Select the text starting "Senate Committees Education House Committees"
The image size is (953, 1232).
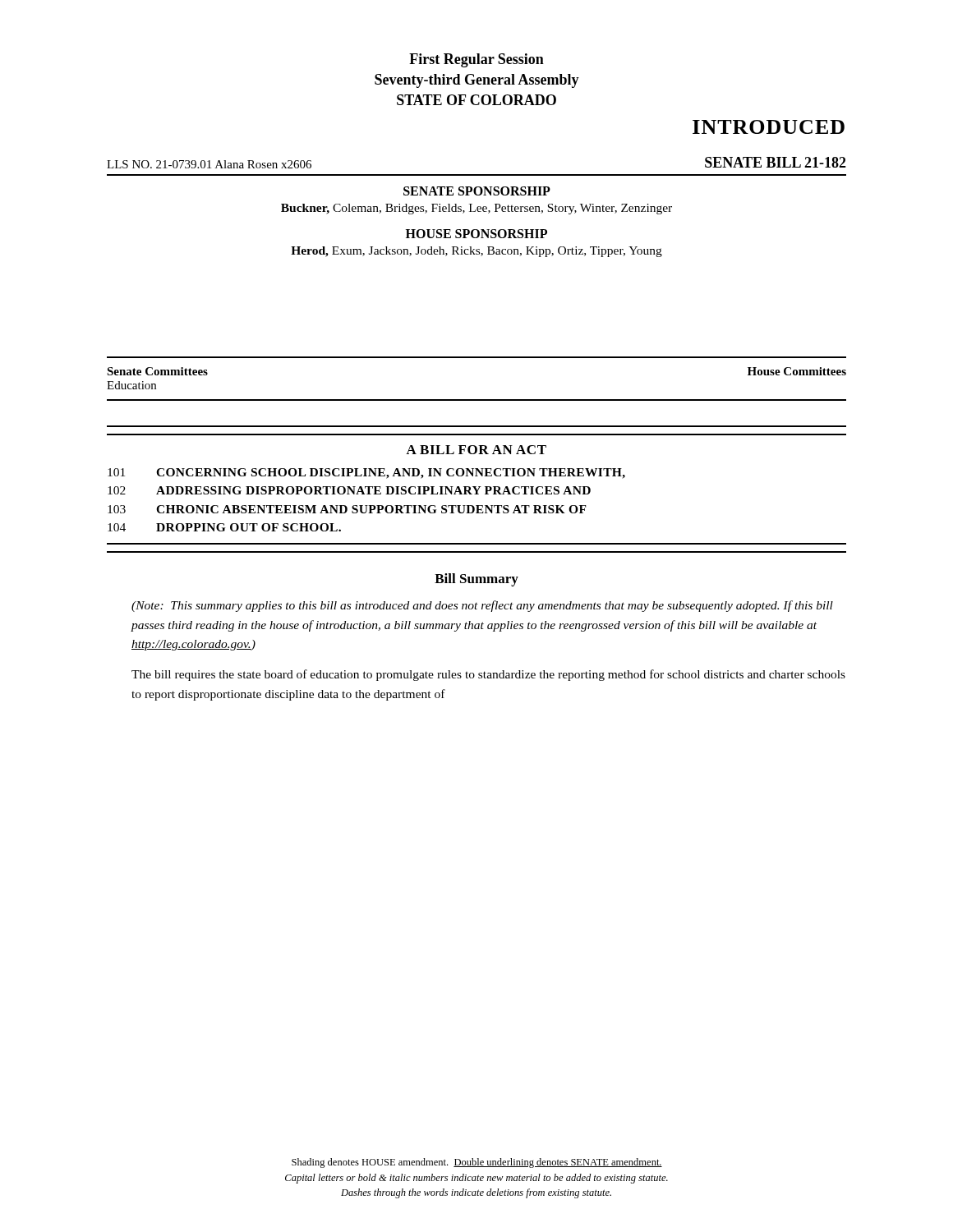point(156,371)
